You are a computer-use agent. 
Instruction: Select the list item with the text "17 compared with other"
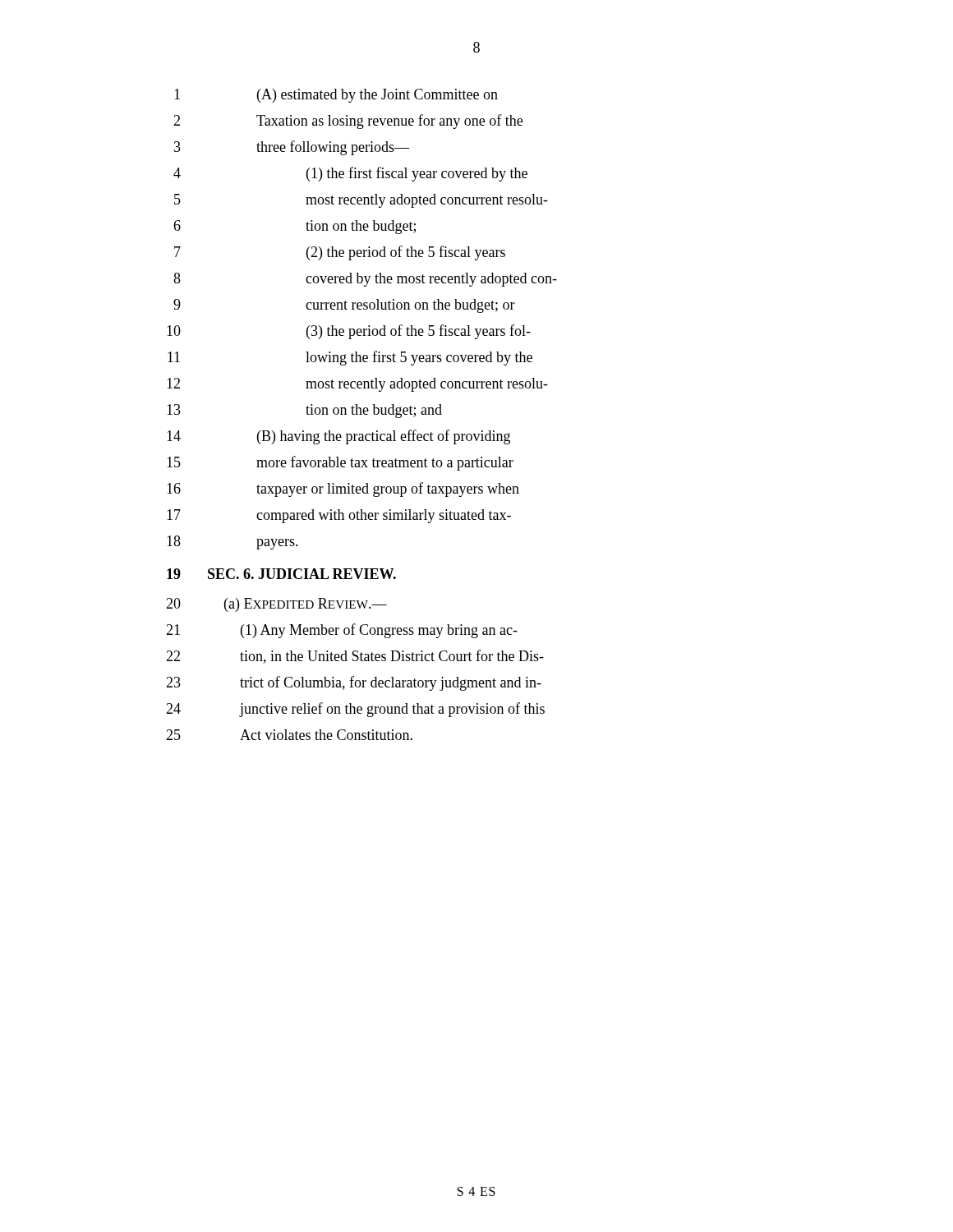click(444, 516)
